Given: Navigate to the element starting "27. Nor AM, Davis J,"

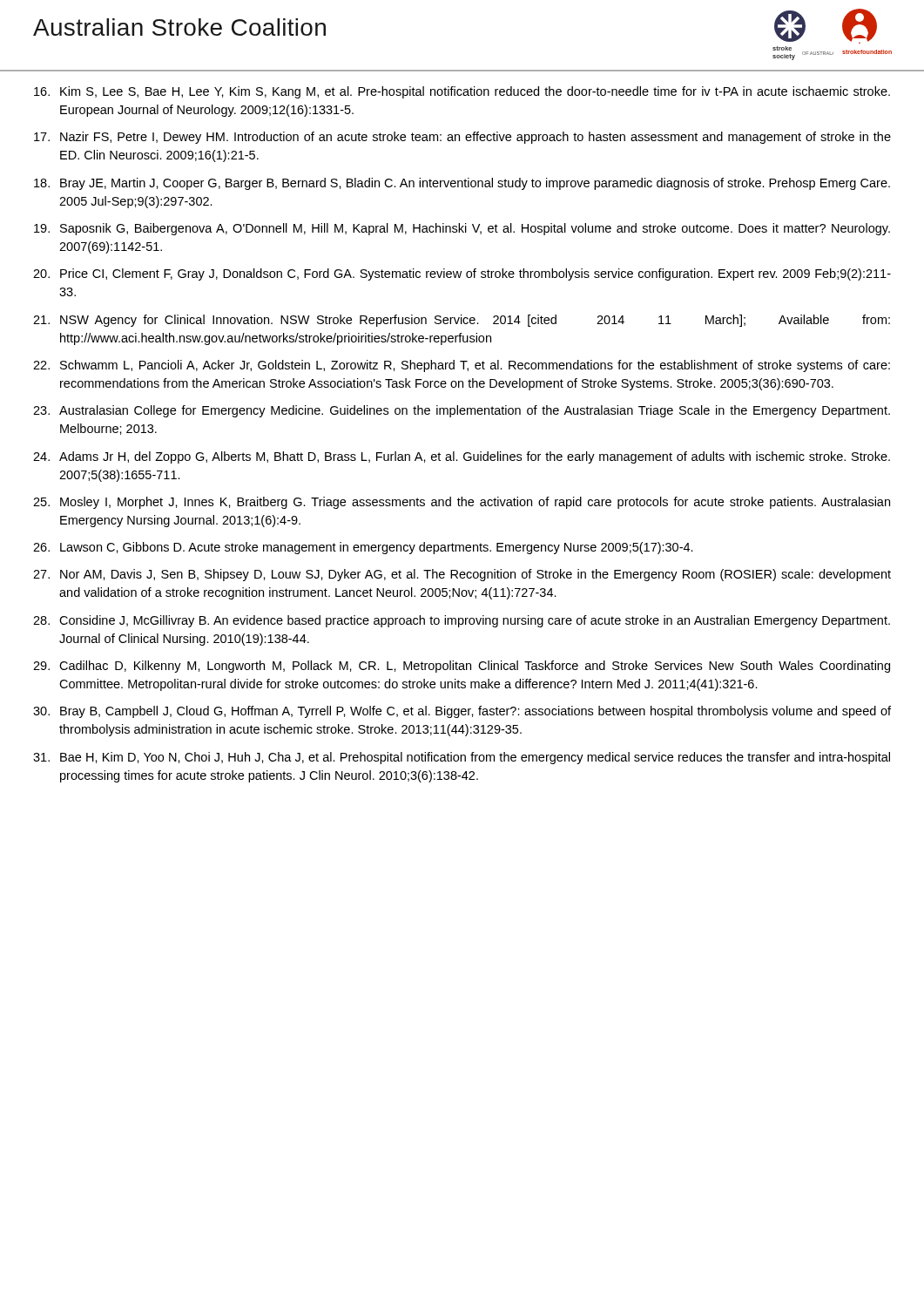Looking at the screenshot, I should tap(462, 584).
